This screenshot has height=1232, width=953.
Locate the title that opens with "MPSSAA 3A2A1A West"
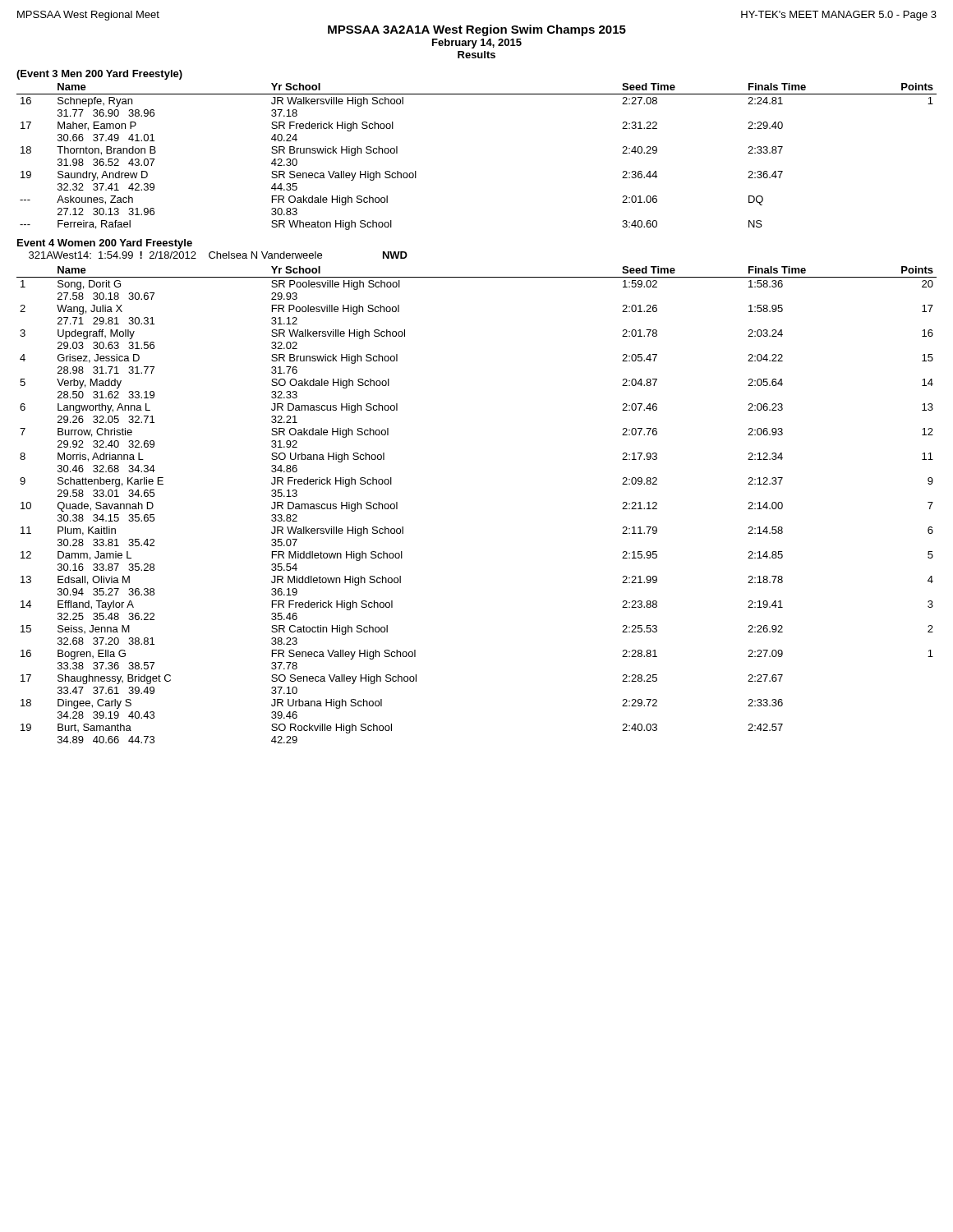pyautogui.click(x=476, y=41)
